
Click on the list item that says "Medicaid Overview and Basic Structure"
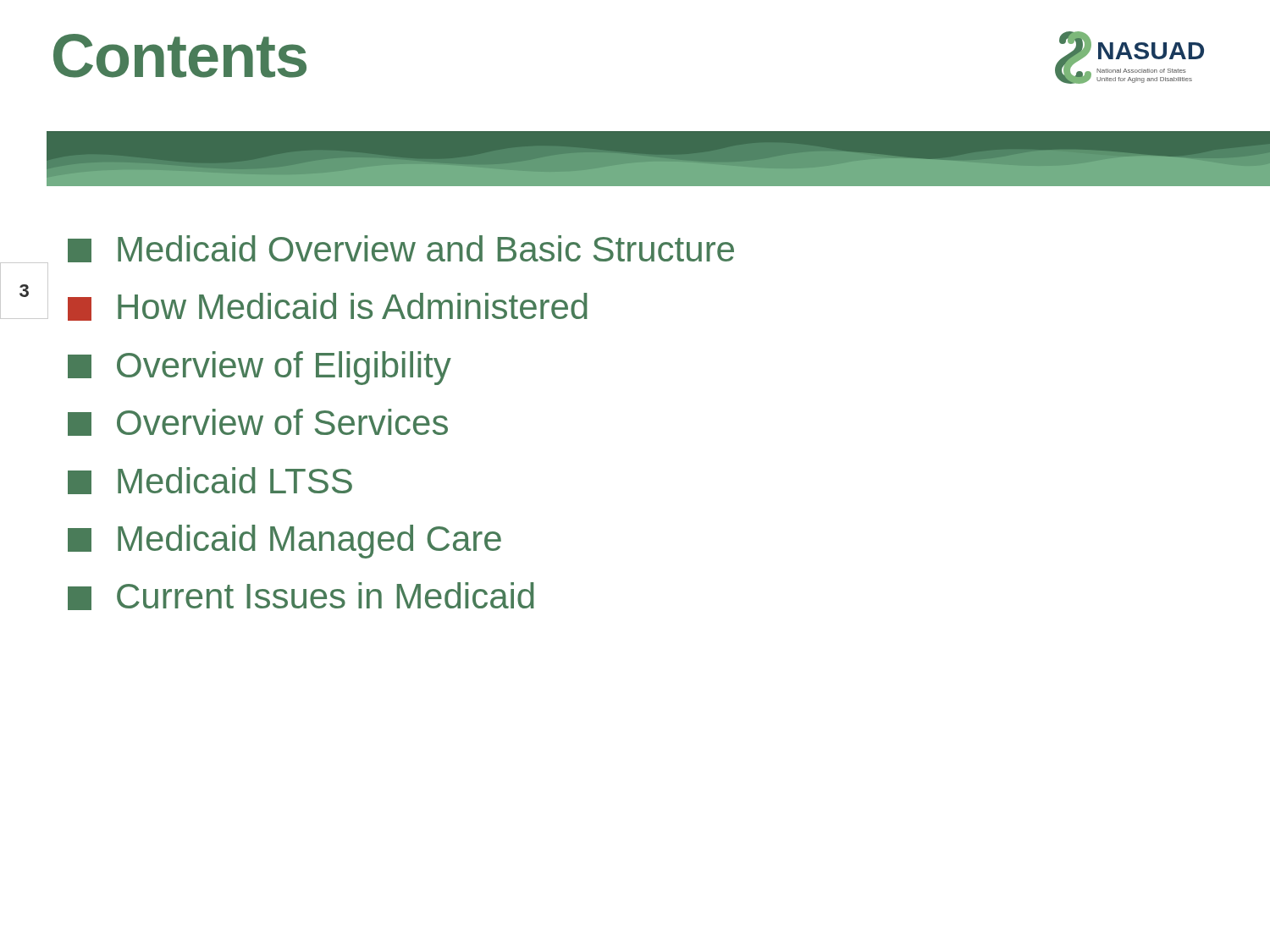[x=402, y=250]
